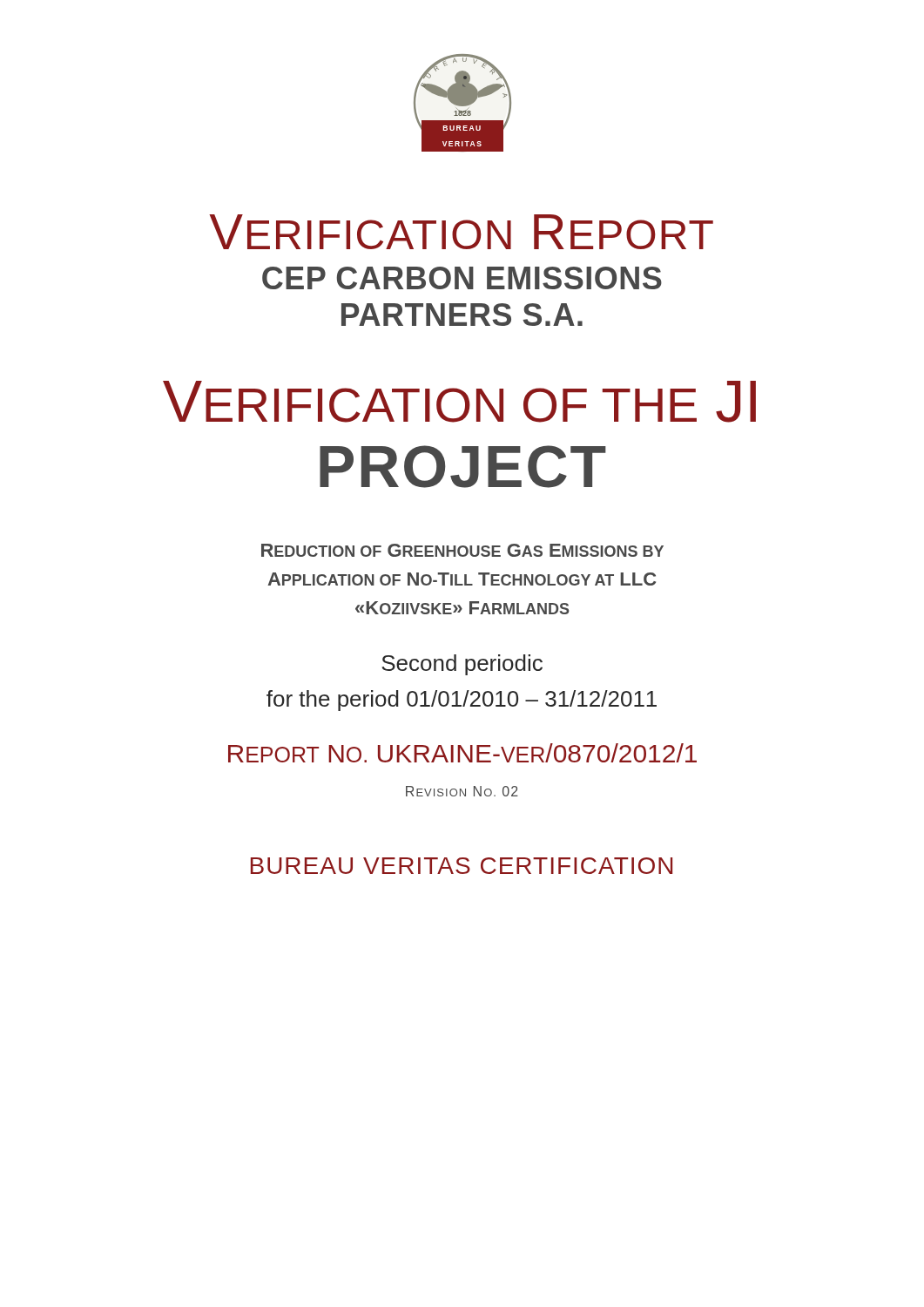This screenshot has height=1307, width=924.
Task: Locate the text block starting "BUREAU VERITAS CERTIFICATION"
Action: (x=462, y=865)
